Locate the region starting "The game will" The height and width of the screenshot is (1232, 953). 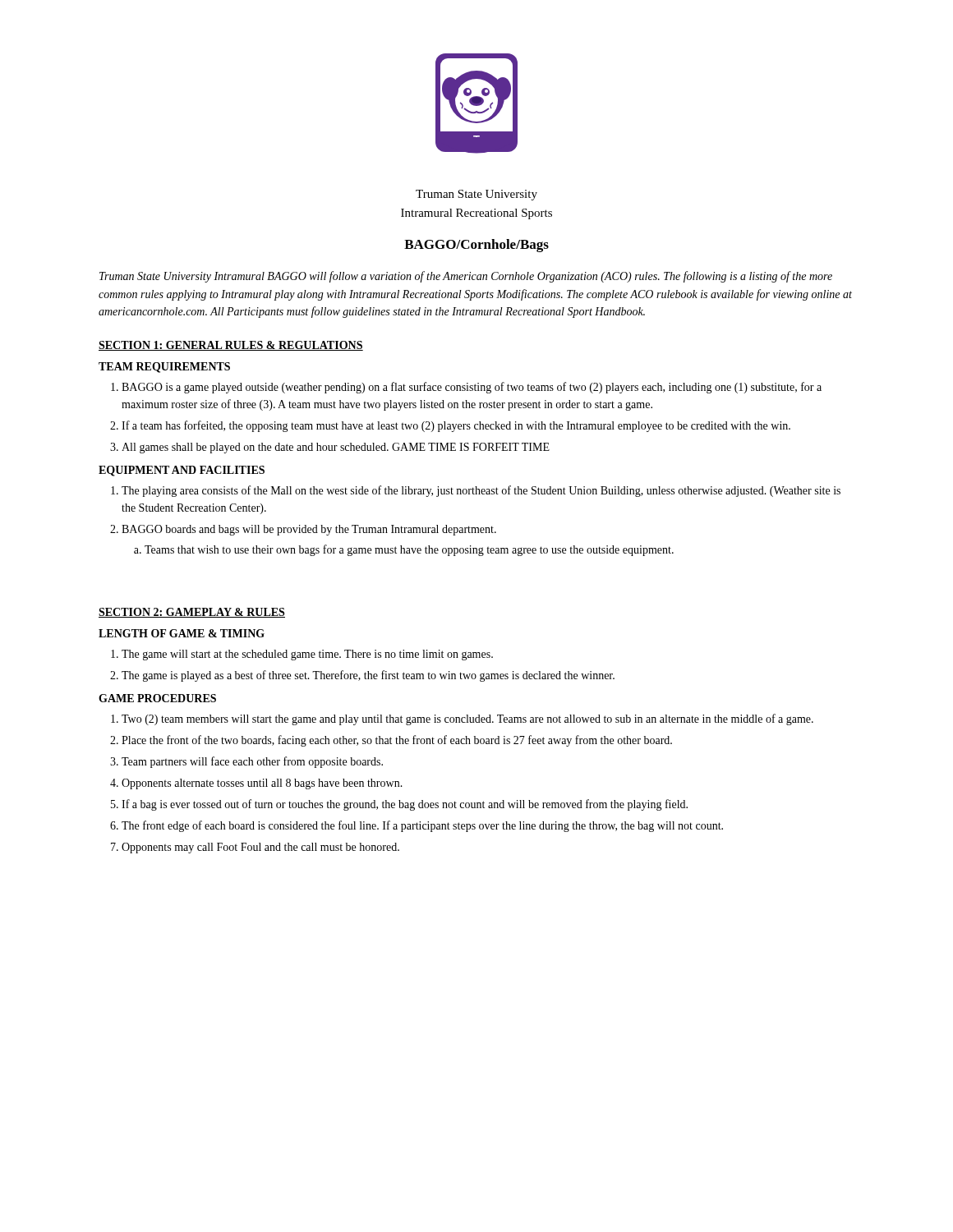coord(476,665)
